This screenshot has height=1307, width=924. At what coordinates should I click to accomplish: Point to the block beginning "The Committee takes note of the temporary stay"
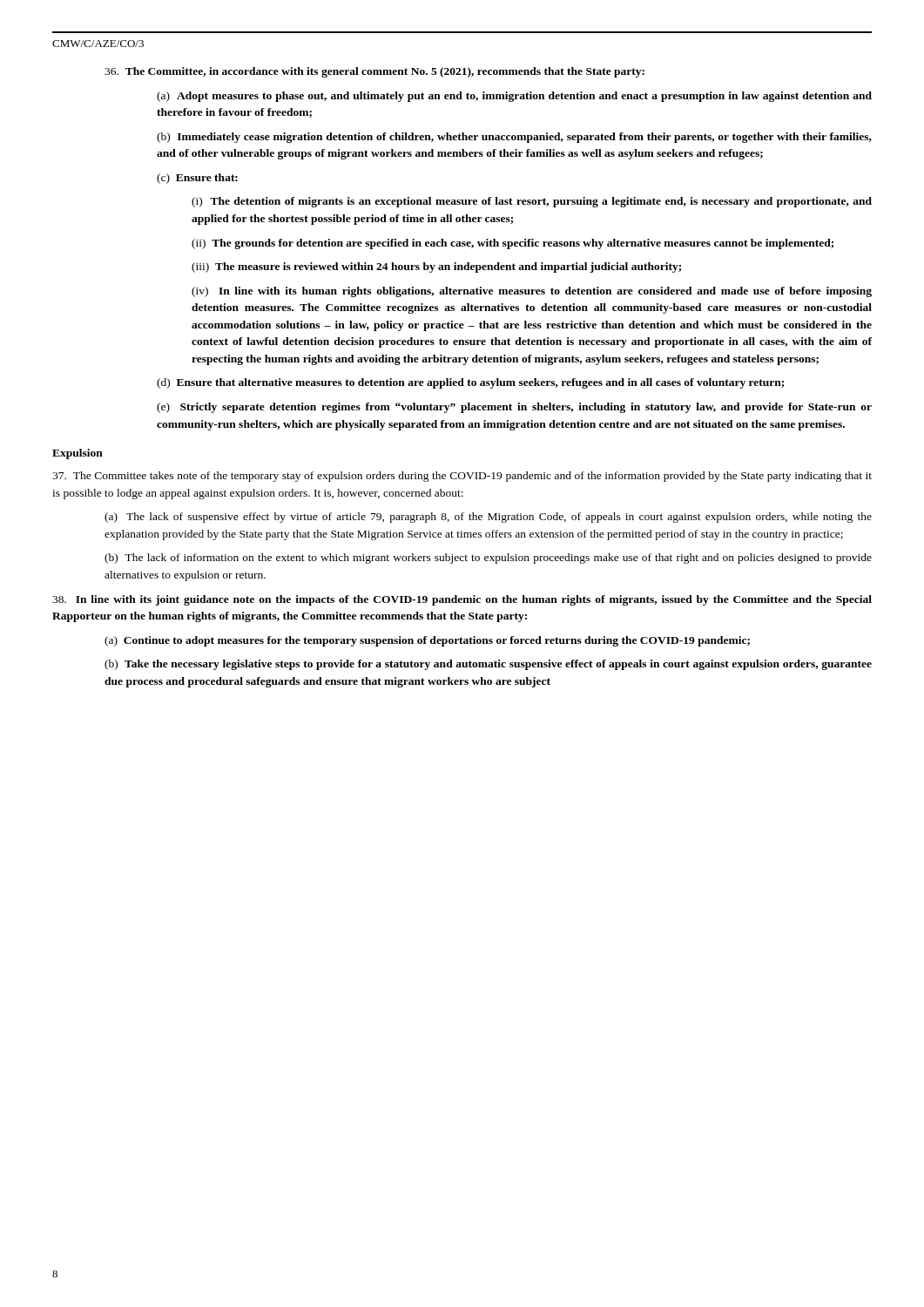(x=462, y=484)
